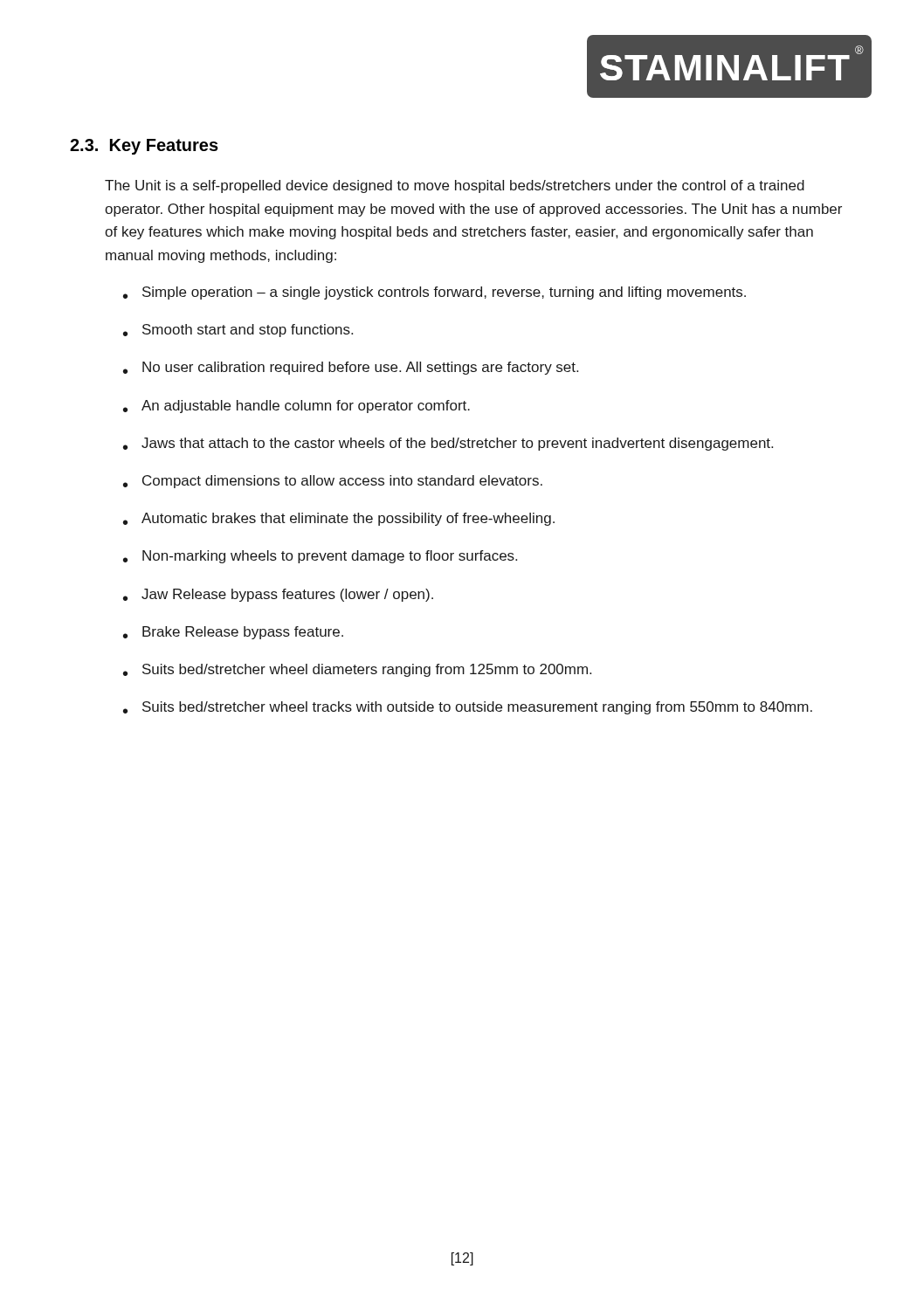Screen dimensions: 1310x924
Task: Locate the passage starting "2.3. Key Features"
Action: [144, 145]
